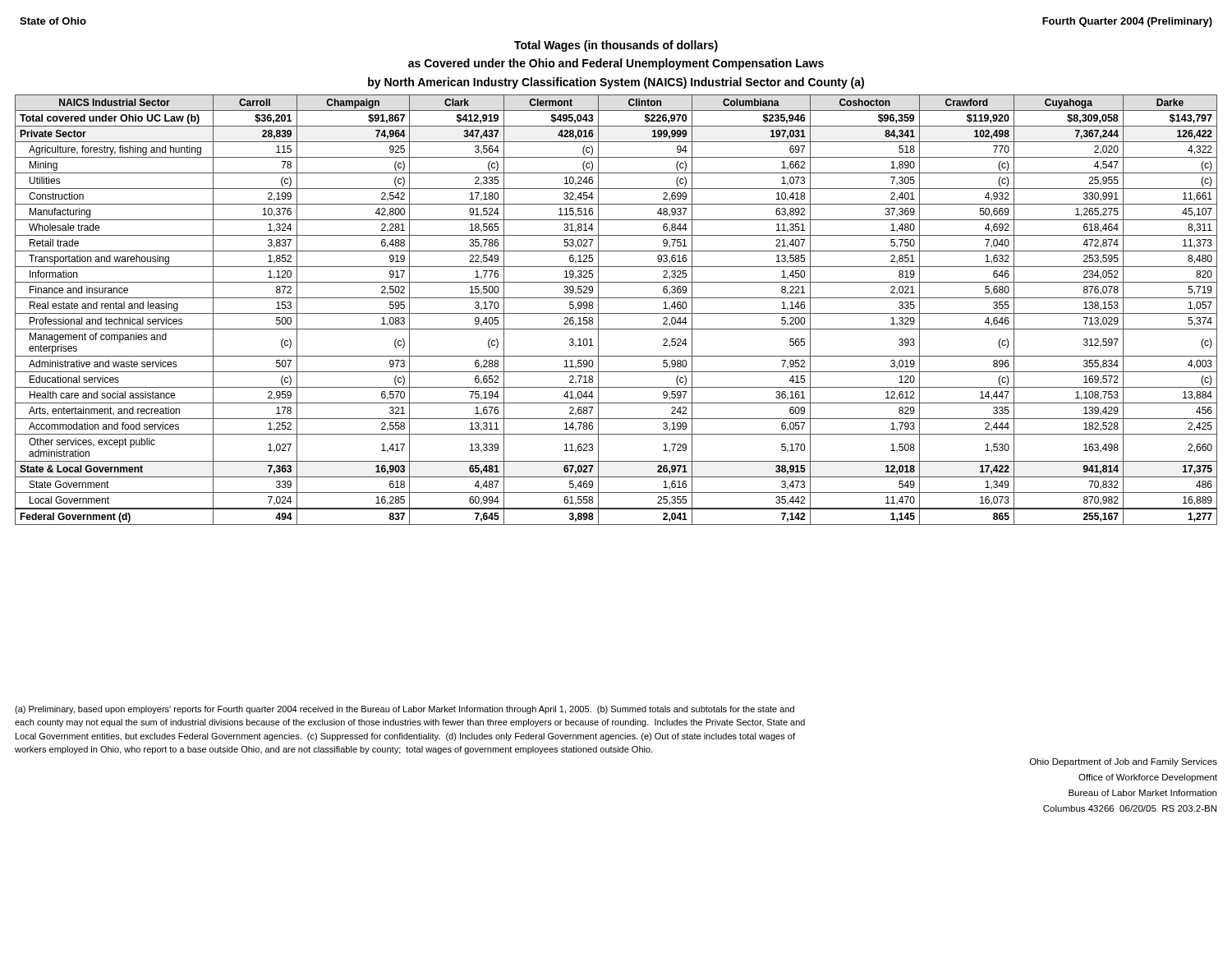Image resolution: width=1232 pixels, height=953 pixels.
Task: Point to the element starting "Total Wages (in thousands of"
Action: click(616, 64)
